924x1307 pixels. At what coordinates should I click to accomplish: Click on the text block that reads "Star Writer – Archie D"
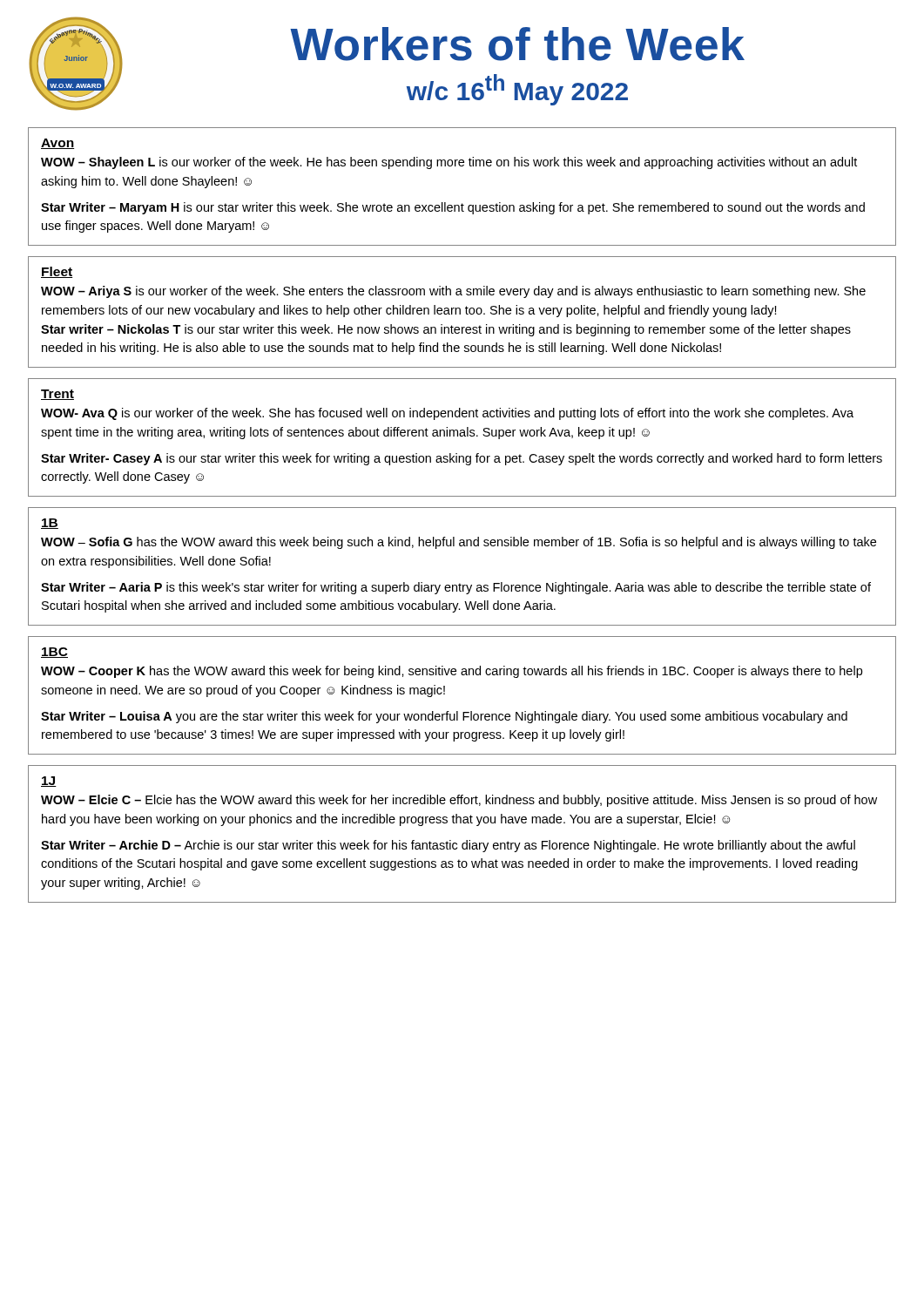[x=449, y=864]
